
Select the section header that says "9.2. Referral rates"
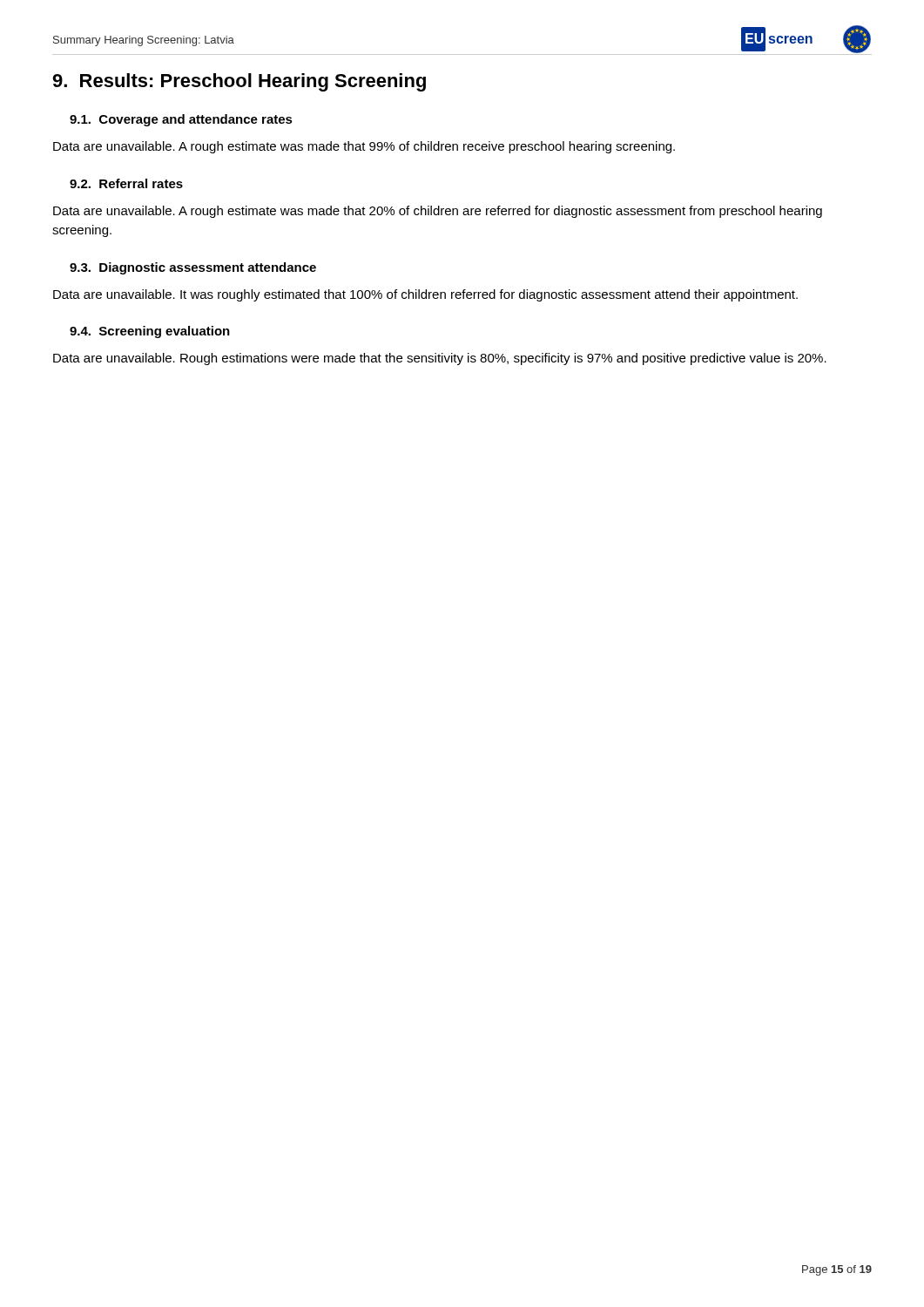coord(126,183)
